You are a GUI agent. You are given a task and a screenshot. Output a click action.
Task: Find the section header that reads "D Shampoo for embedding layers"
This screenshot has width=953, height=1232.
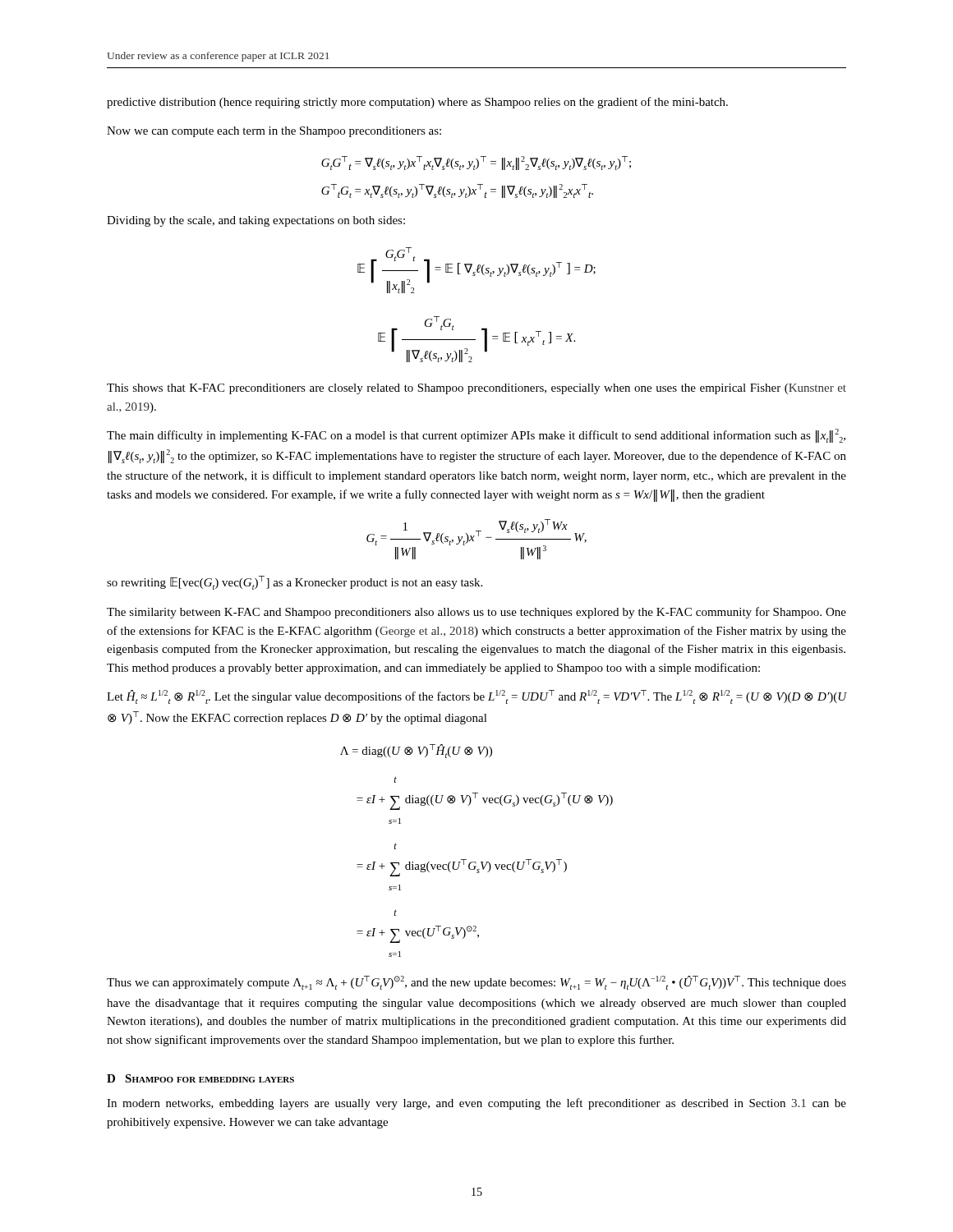pyautogui.click(x=201, y=1079)
